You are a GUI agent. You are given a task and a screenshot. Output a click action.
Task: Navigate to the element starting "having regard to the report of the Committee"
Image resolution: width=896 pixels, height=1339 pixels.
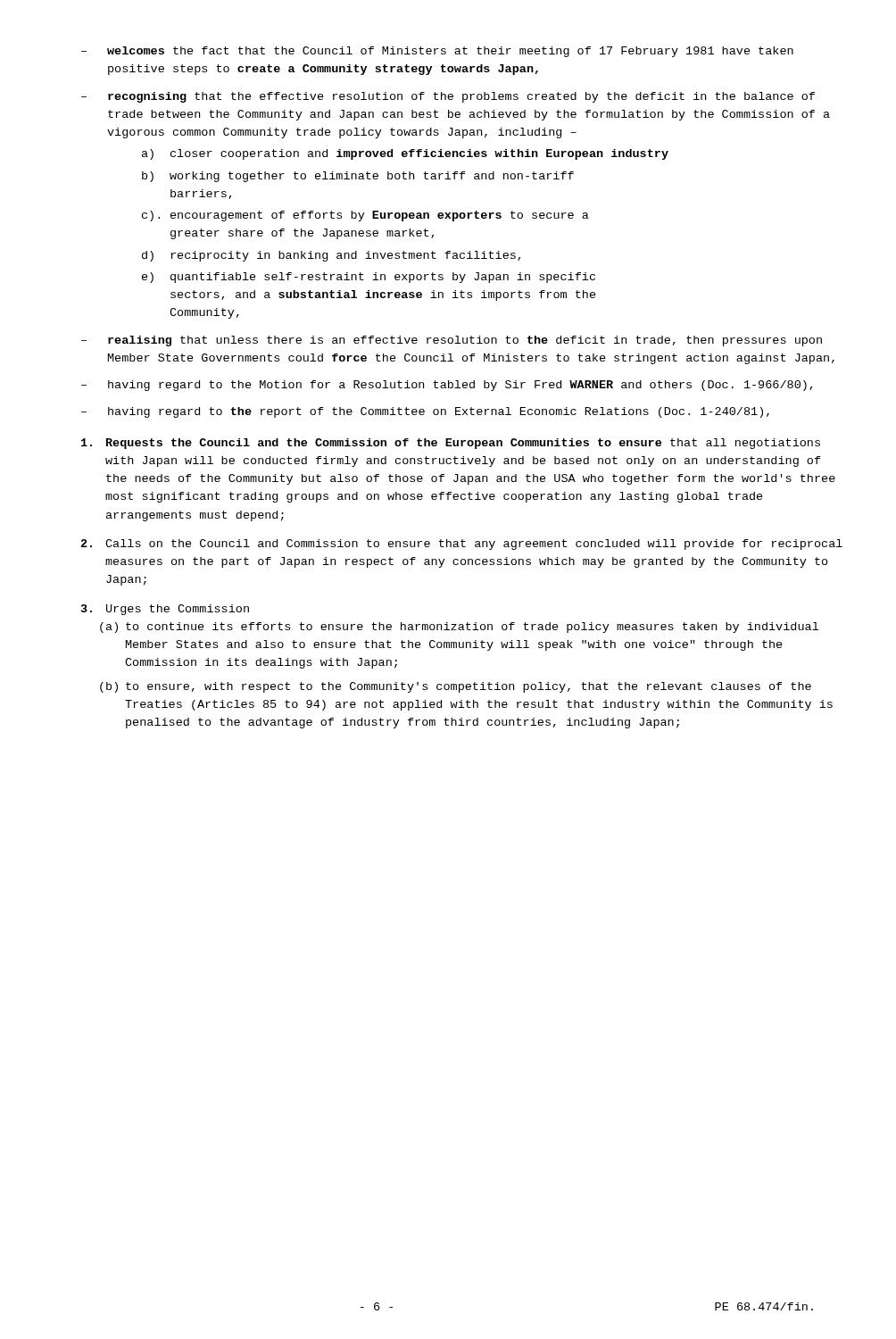click(440, 412)
